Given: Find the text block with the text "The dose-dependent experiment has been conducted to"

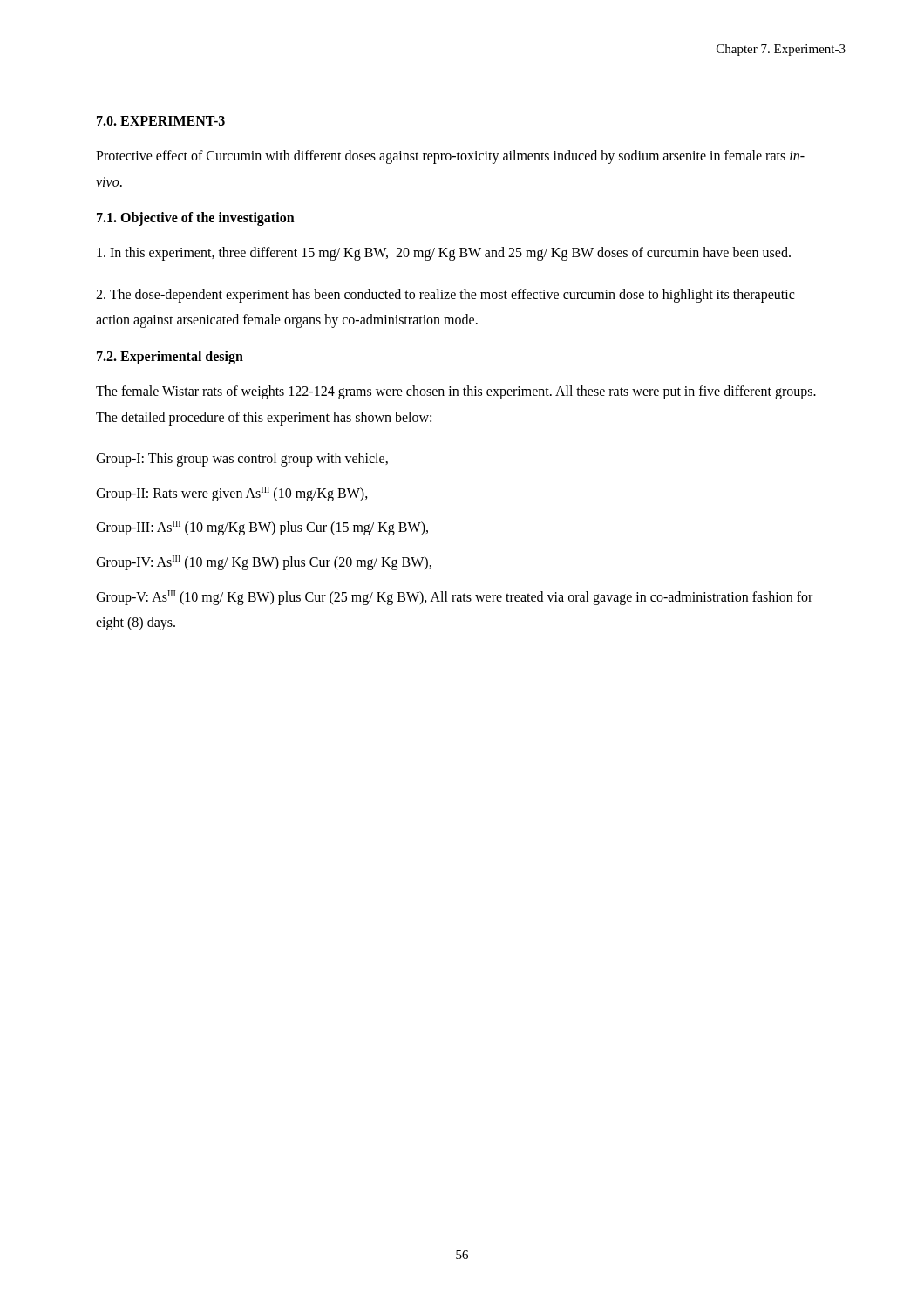Looking at the screenshot, I should point(445,307).
